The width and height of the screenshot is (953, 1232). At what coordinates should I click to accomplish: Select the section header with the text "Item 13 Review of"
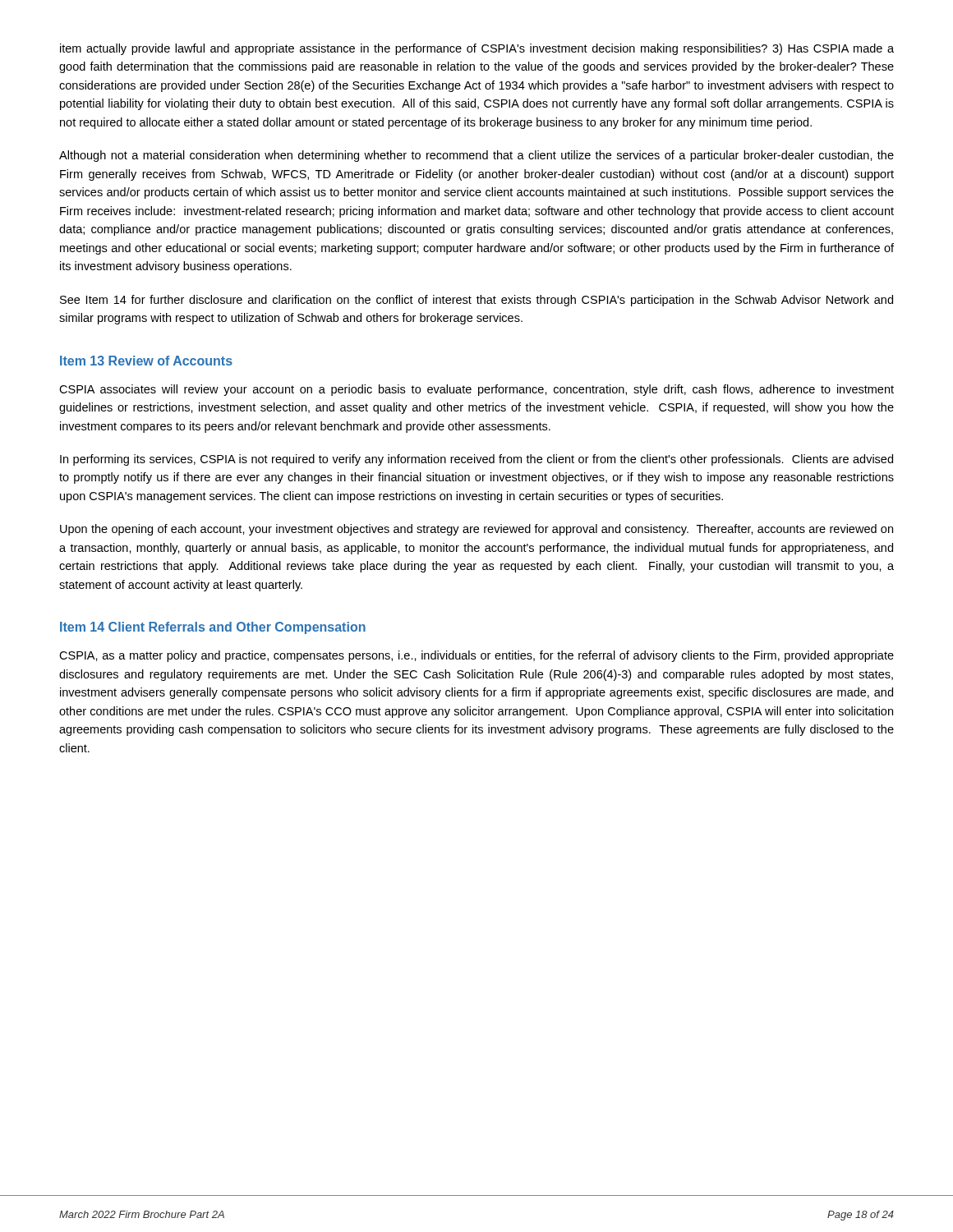click(146, 361)
